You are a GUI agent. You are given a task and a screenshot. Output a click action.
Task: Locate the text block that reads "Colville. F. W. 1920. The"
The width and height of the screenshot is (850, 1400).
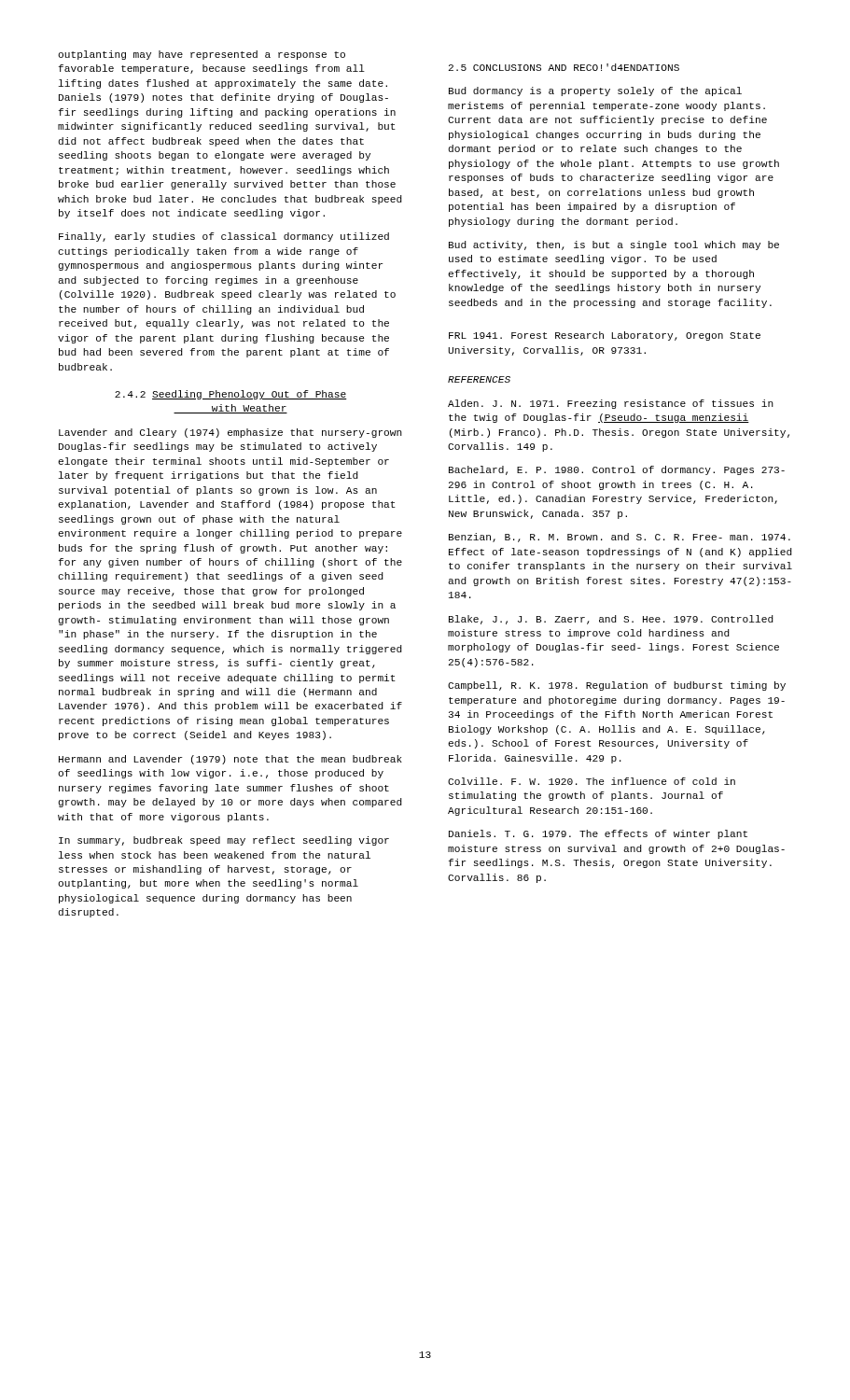620,797
